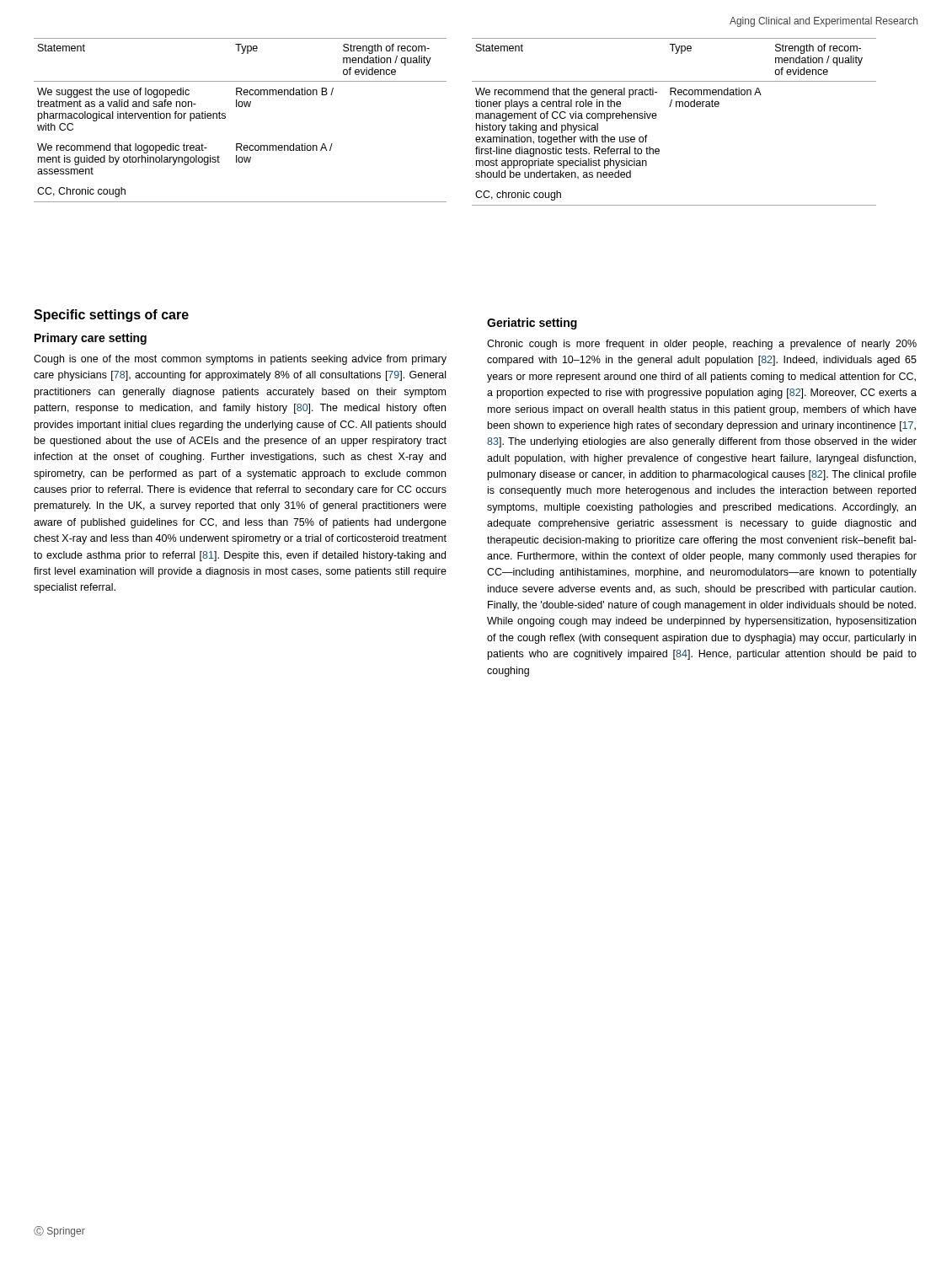952x1264 pixels.
Task: Select the region starting "Geriatric setting"
Action: tap(532, 323)
